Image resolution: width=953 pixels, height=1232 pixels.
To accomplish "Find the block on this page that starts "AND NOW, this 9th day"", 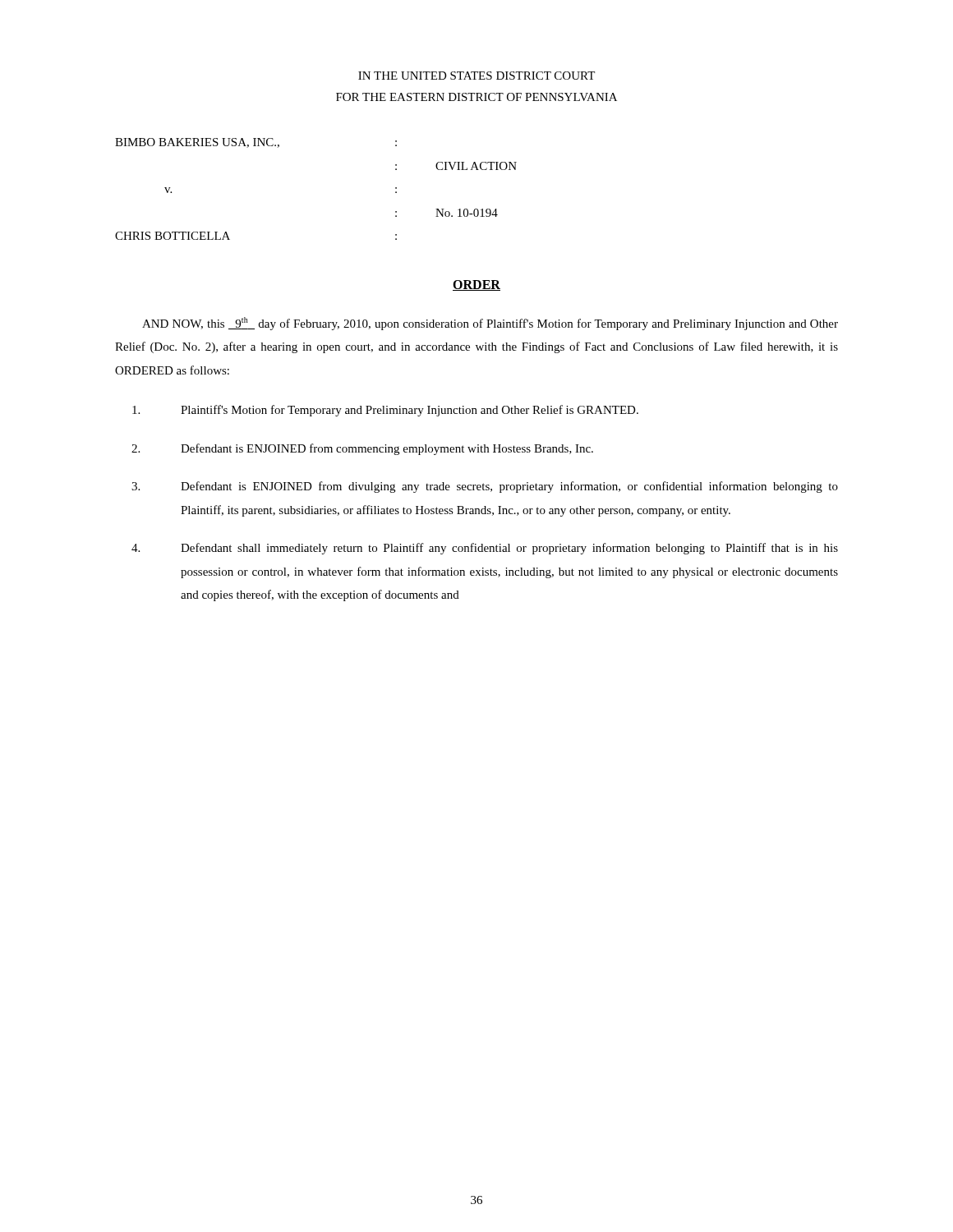I will 476,346.
